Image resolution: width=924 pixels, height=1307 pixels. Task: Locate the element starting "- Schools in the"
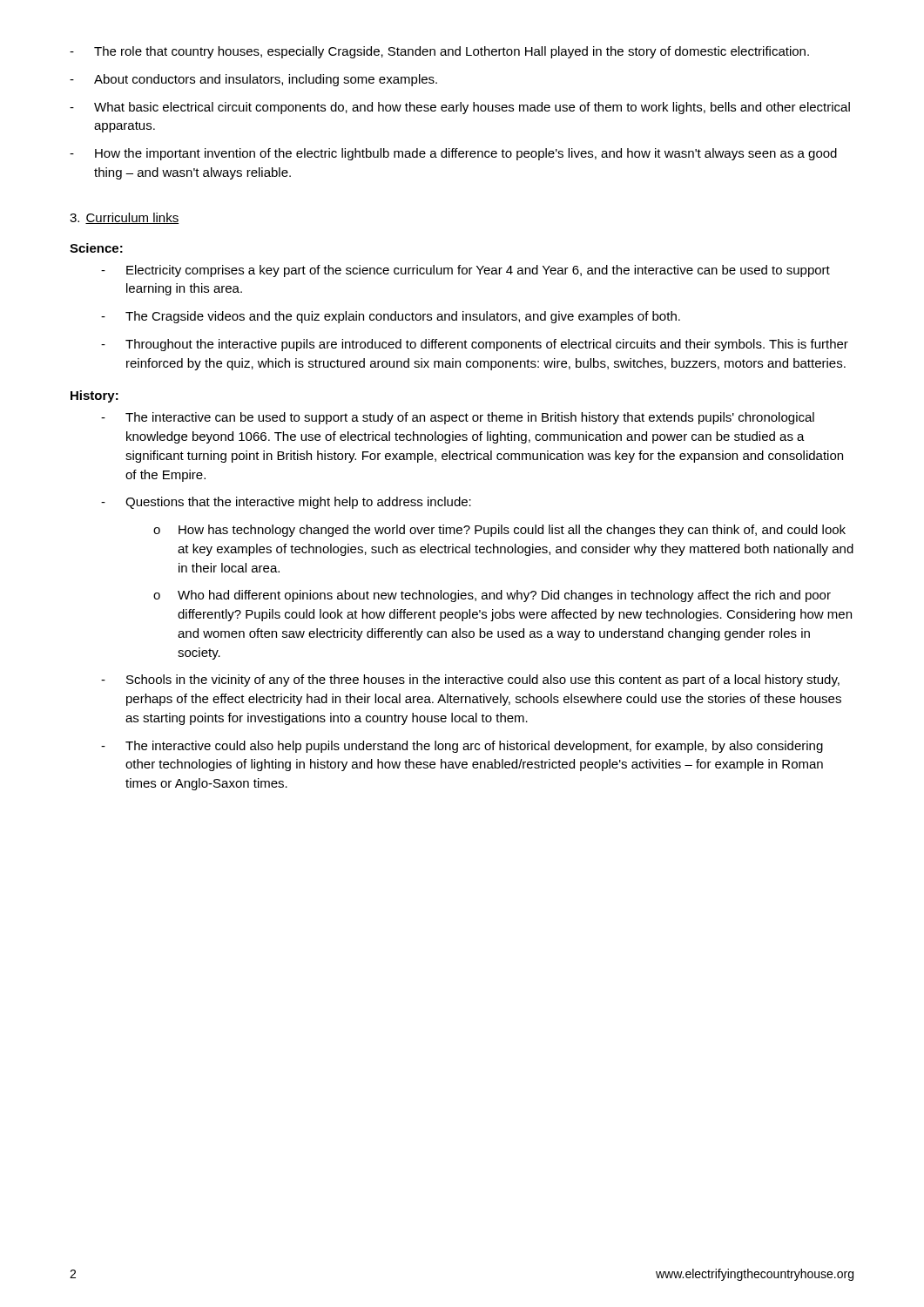(x=478, y=699)
